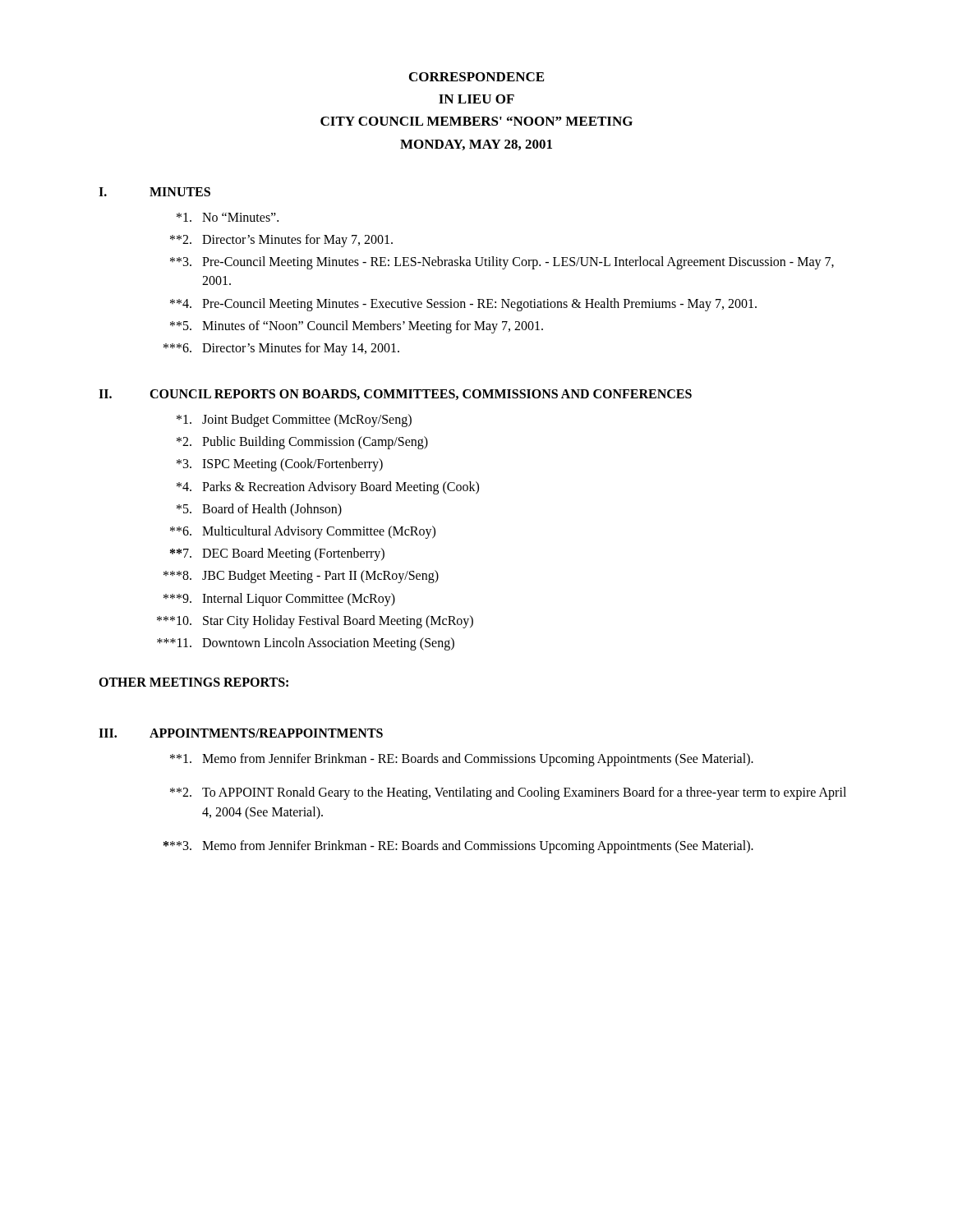The height and width of the screenshot is (1232, 953).
Task: Select the region starting "*5. Board of"
Action: [x=259, y=510]
